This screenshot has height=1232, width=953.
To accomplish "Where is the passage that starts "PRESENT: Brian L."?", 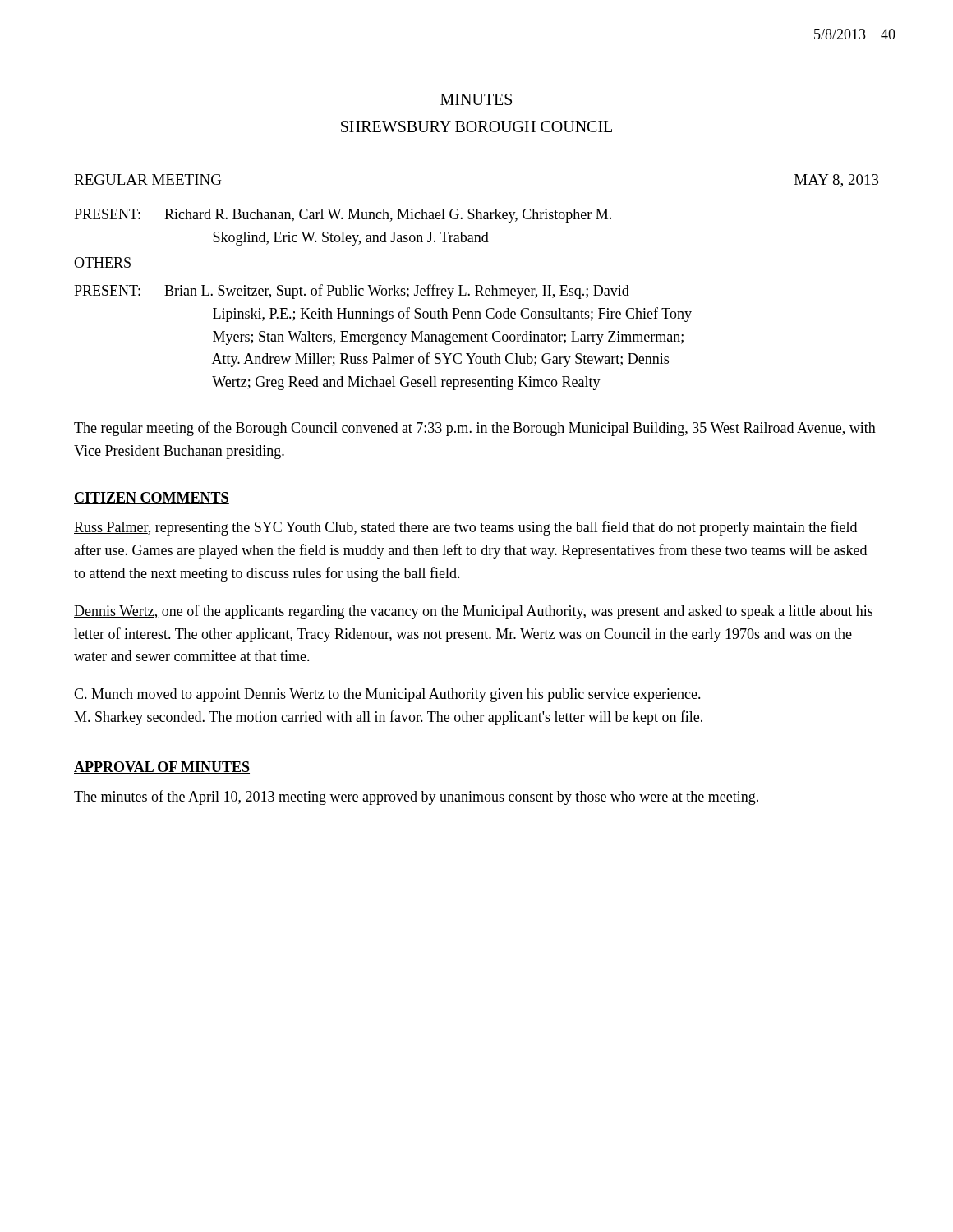I will pyautogui.click(x=476, y=337).
